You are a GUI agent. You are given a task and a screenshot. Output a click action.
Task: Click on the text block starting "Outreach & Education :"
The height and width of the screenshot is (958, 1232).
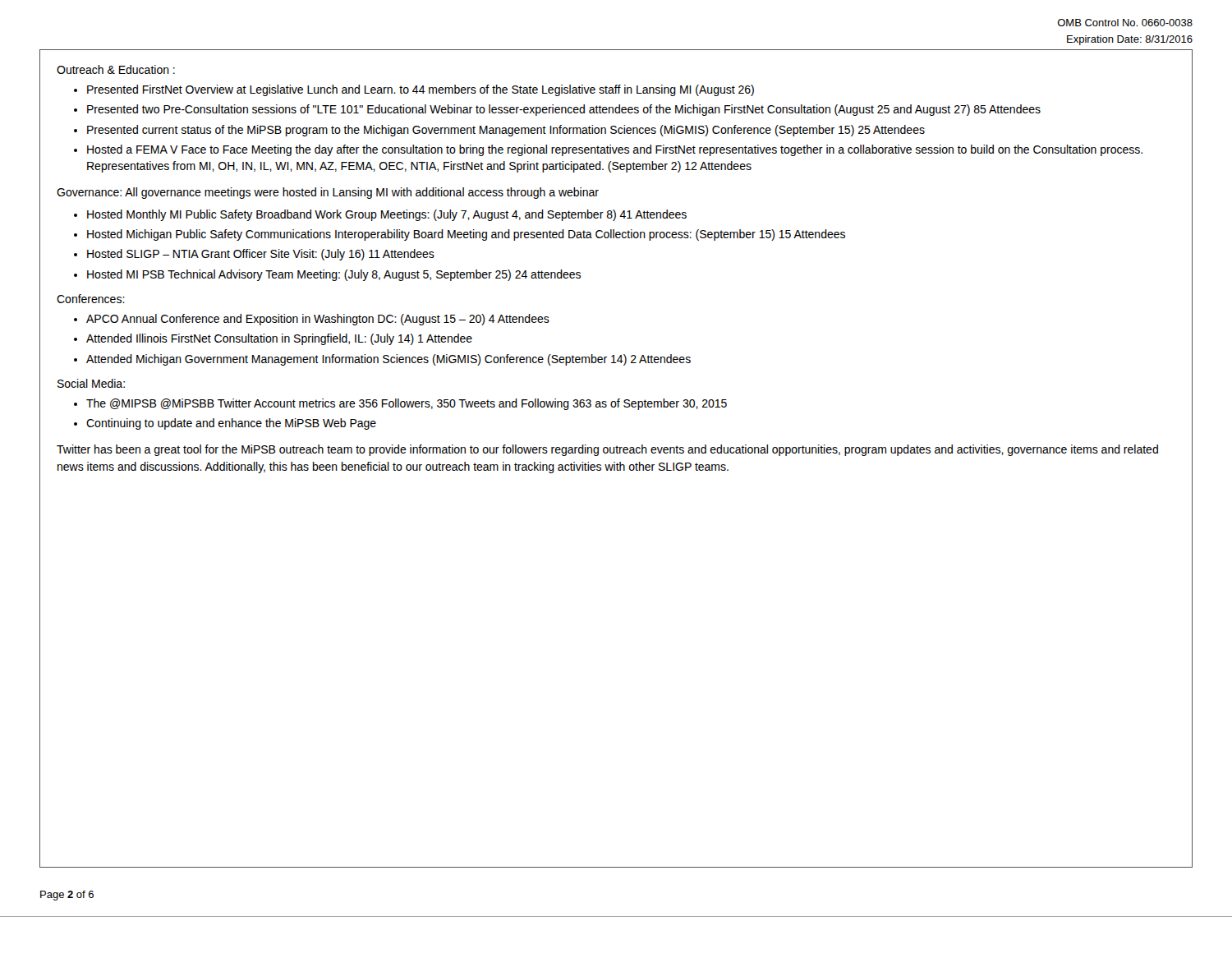click(x=116, y=70)
